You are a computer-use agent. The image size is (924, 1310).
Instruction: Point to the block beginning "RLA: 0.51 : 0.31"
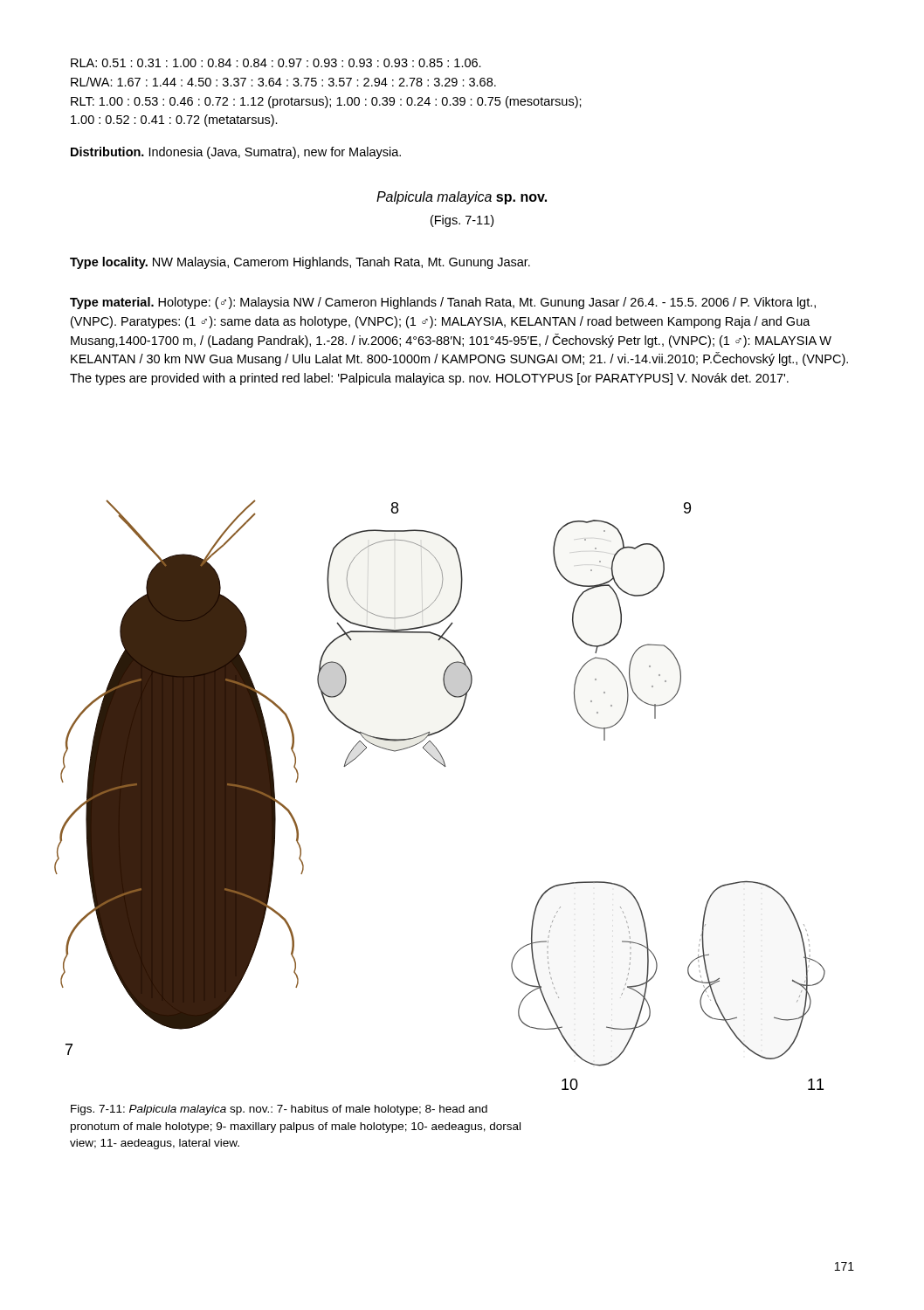click(x=326, y=91)
